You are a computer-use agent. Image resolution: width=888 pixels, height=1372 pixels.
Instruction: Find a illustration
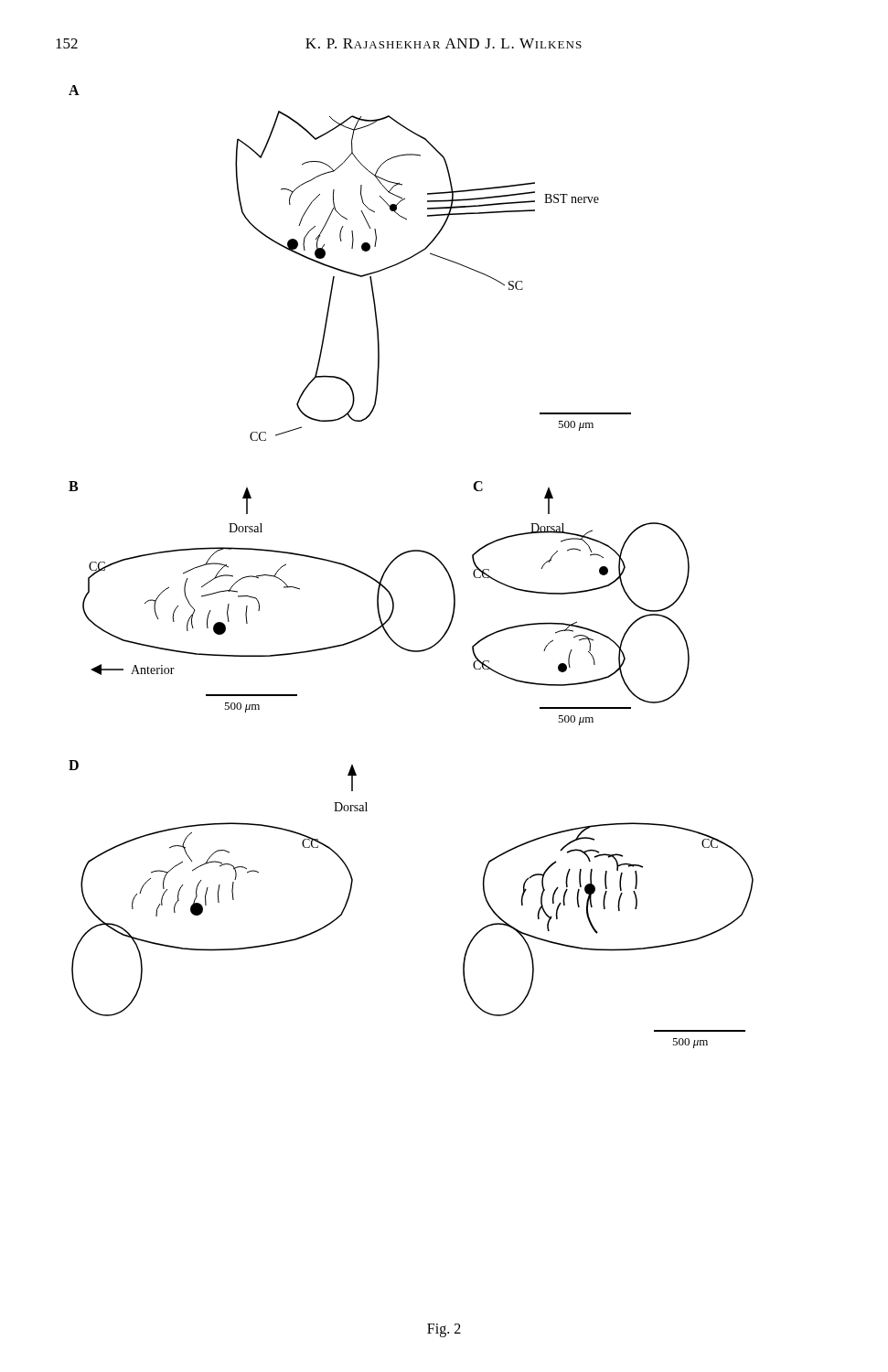tap(444, 683)
